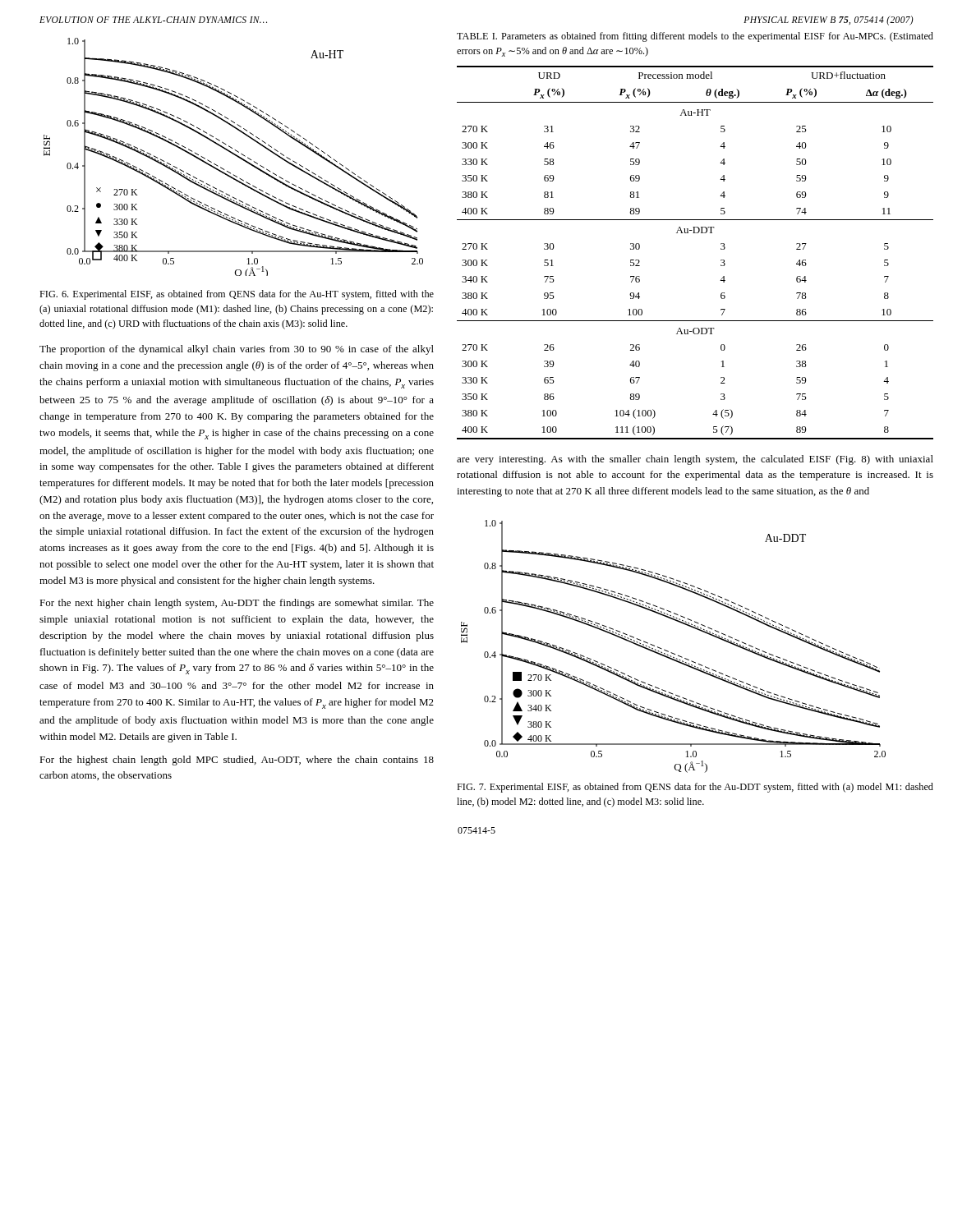Click on the text block that reads "are very interesting. As"
This screenshot has width=953, height=1232.
tap(695, 475)
